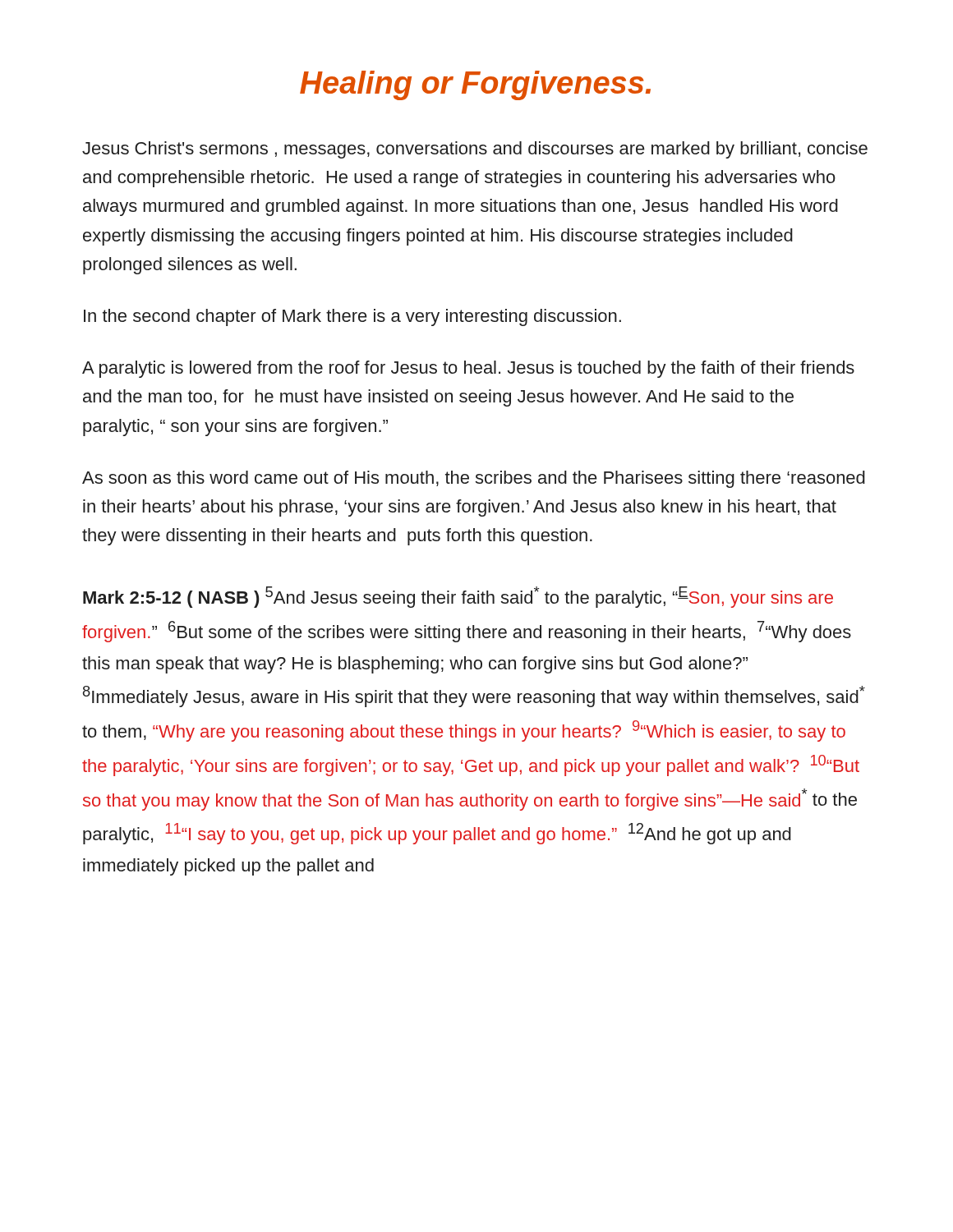Navigate to the text block starting "As soon as this word came"

[474, 506]
